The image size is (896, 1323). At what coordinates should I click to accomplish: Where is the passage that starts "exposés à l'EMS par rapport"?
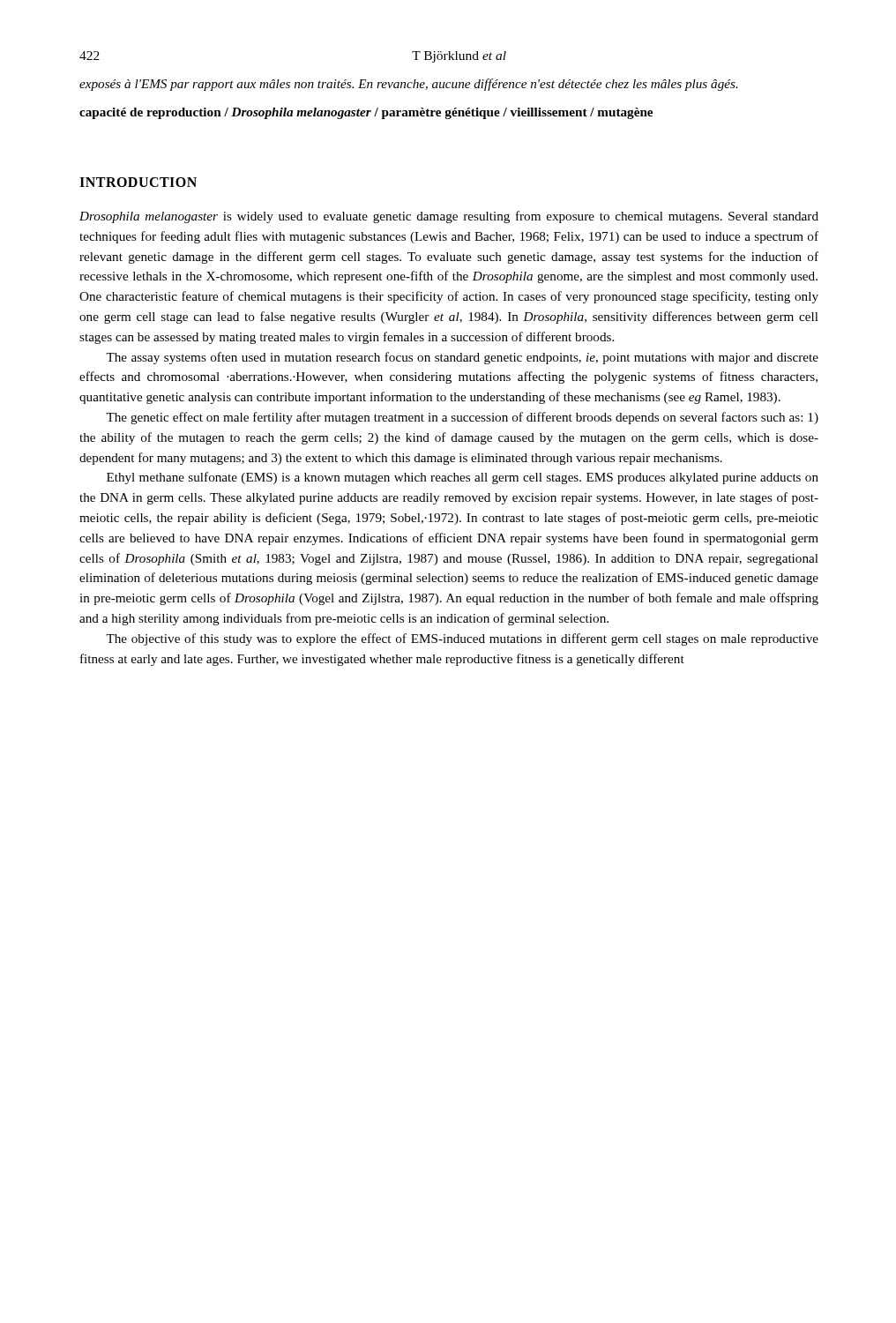click(x=409, y=83)
